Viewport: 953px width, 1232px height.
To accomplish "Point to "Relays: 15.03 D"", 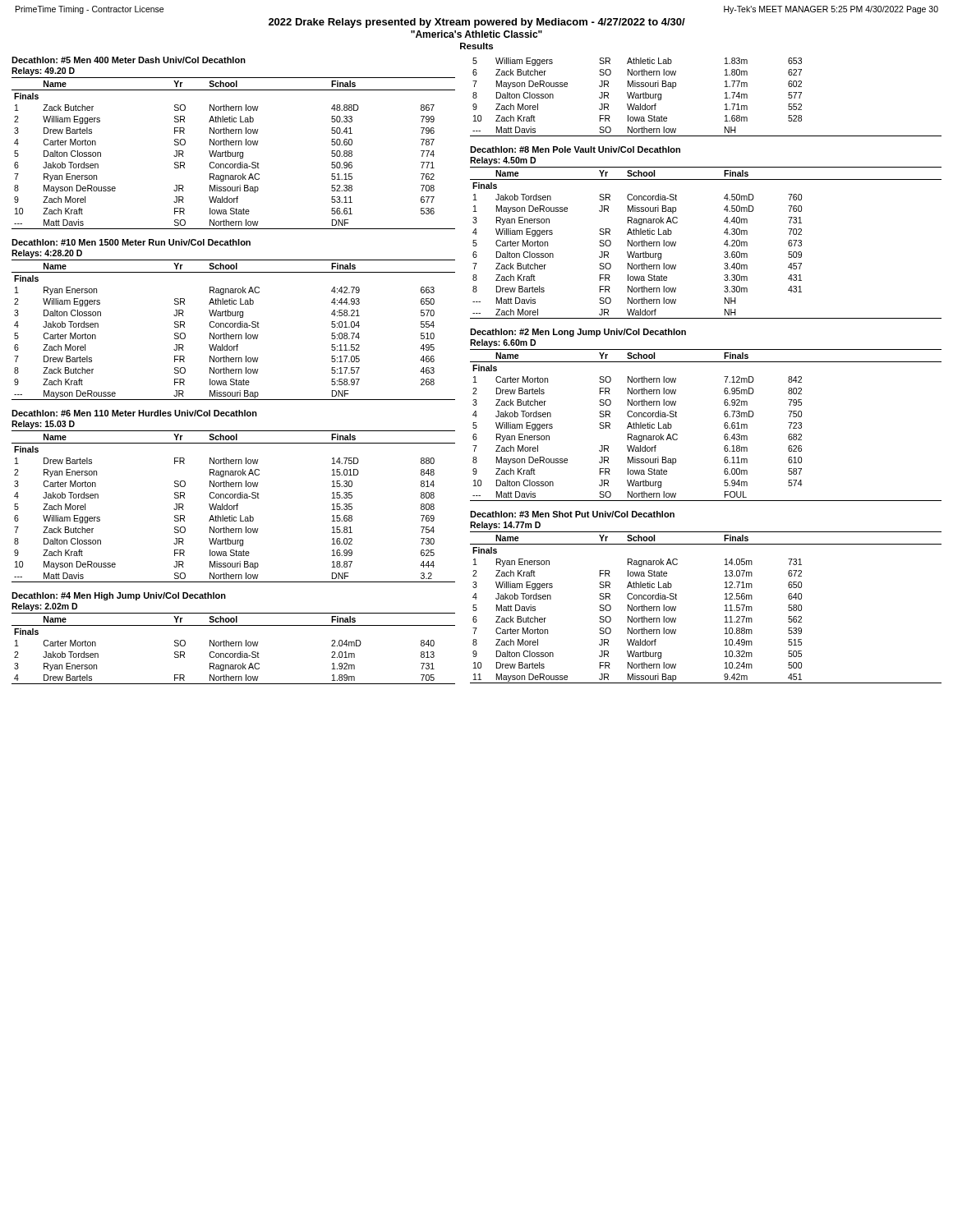I will pos(43,424).
